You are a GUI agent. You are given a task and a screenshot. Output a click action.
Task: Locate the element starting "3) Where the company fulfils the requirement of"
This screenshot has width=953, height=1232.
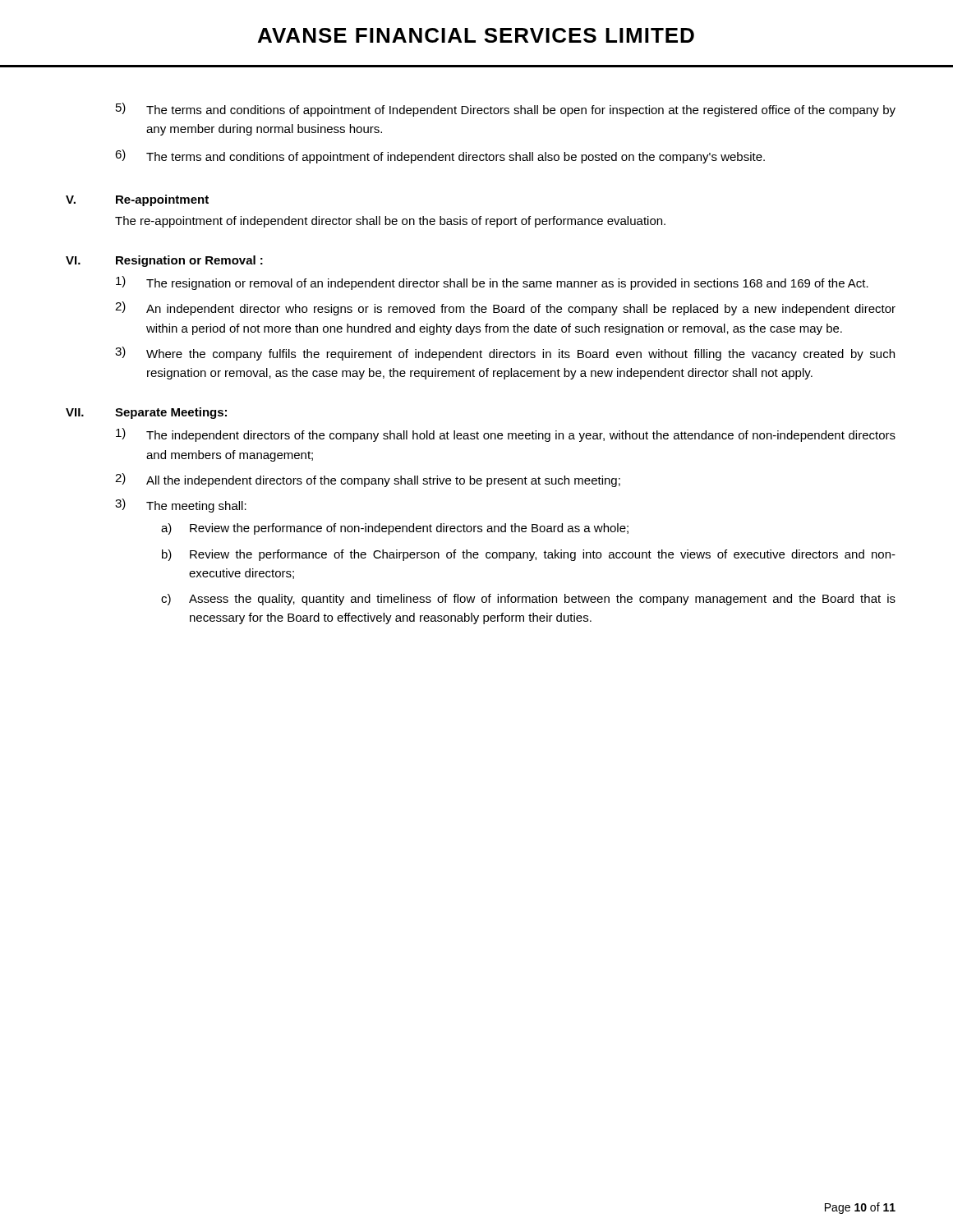505,363
